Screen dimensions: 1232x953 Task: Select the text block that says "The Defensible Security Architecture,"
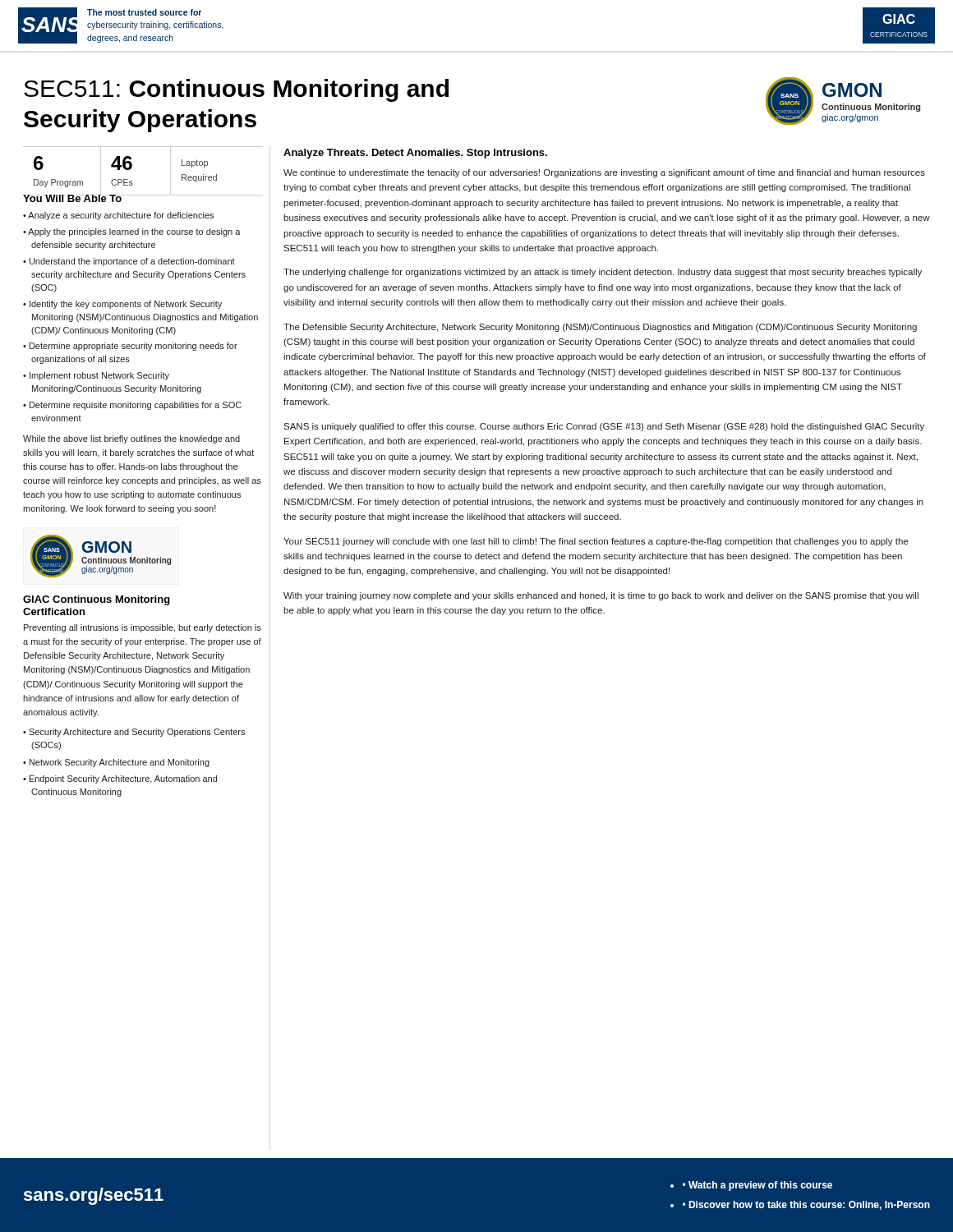[605, 364]
